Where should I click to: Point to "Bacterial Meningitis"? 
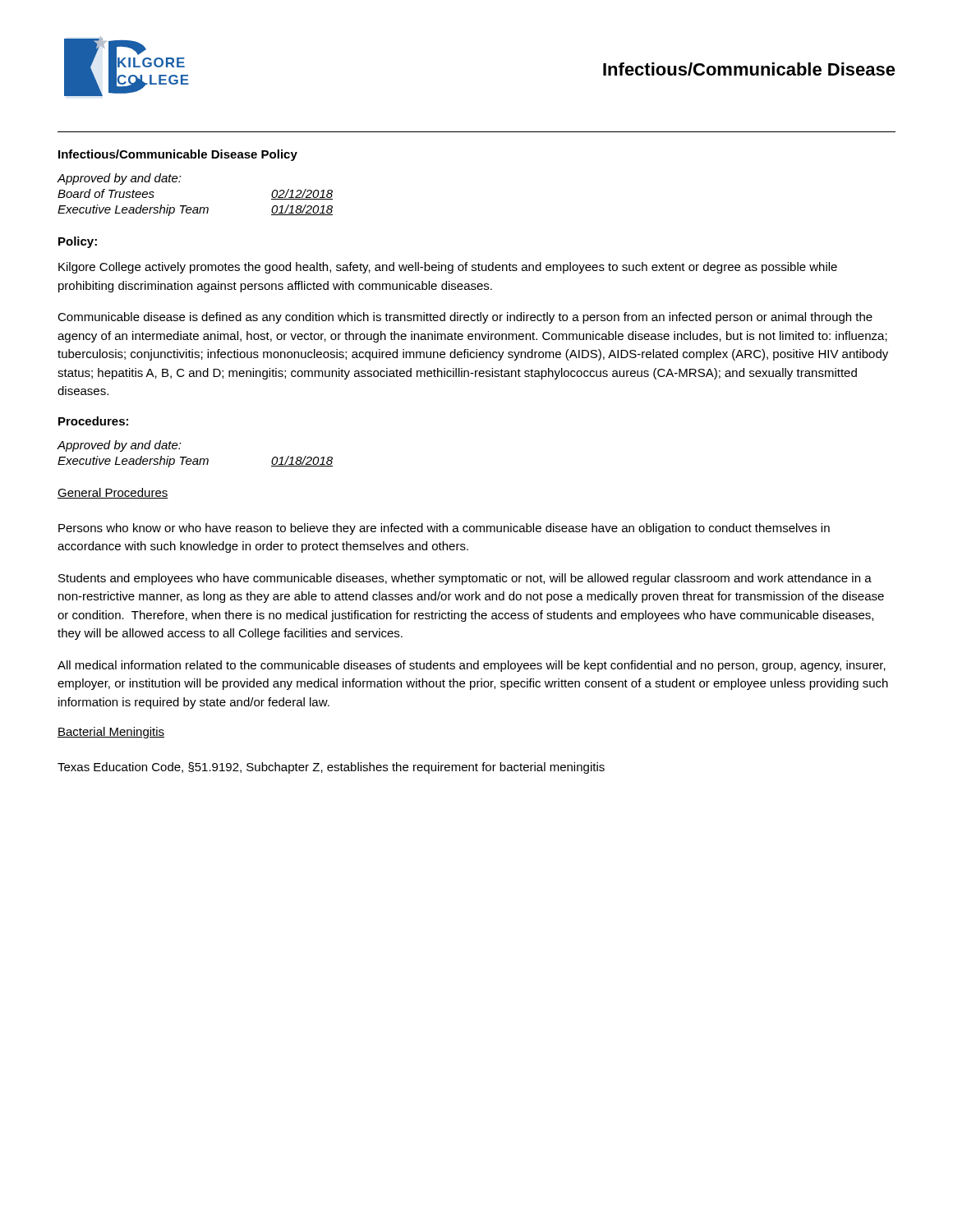coord(111,731)
